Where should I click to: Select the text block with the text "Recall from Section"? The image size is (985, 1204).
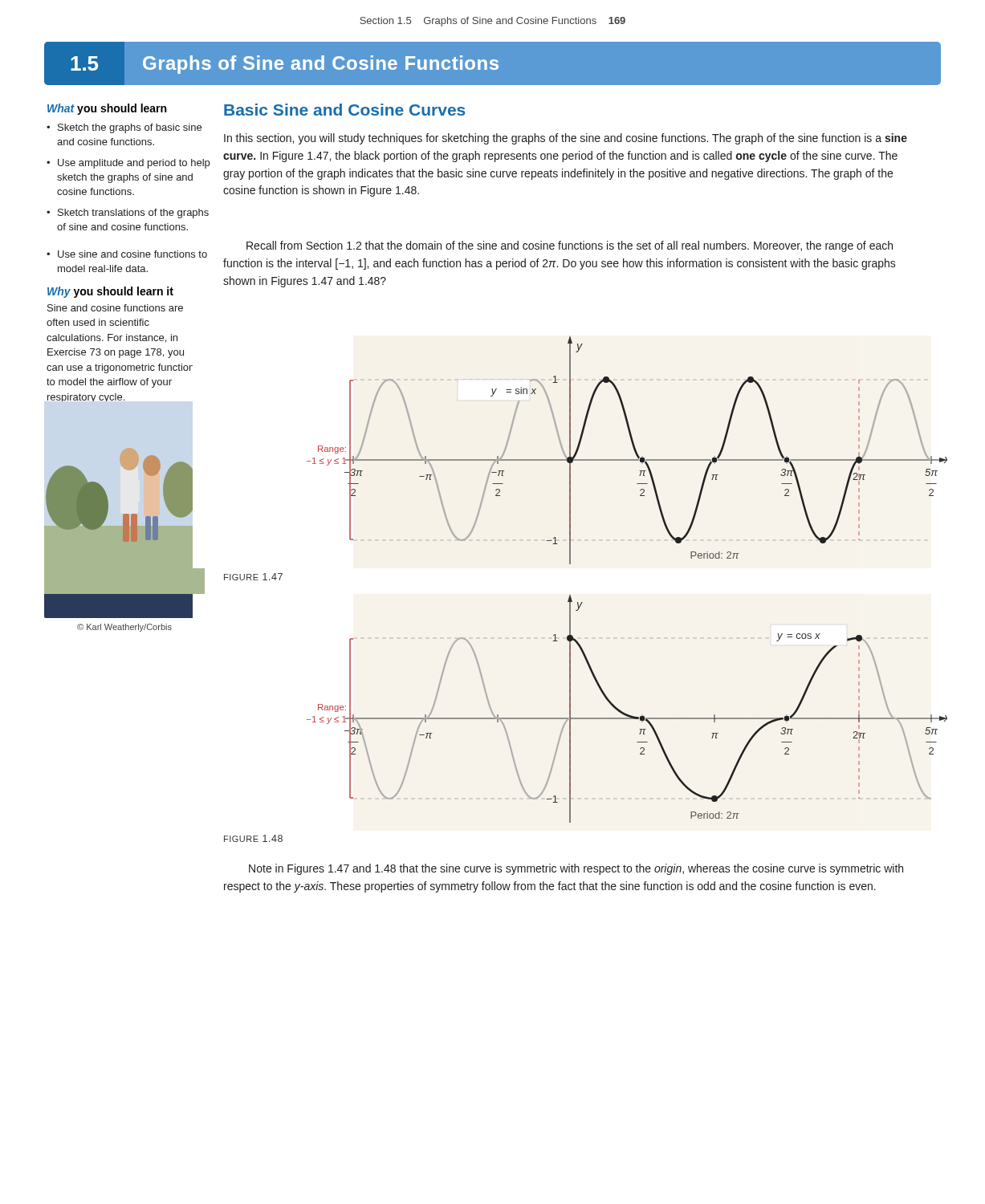pos(572,264)
